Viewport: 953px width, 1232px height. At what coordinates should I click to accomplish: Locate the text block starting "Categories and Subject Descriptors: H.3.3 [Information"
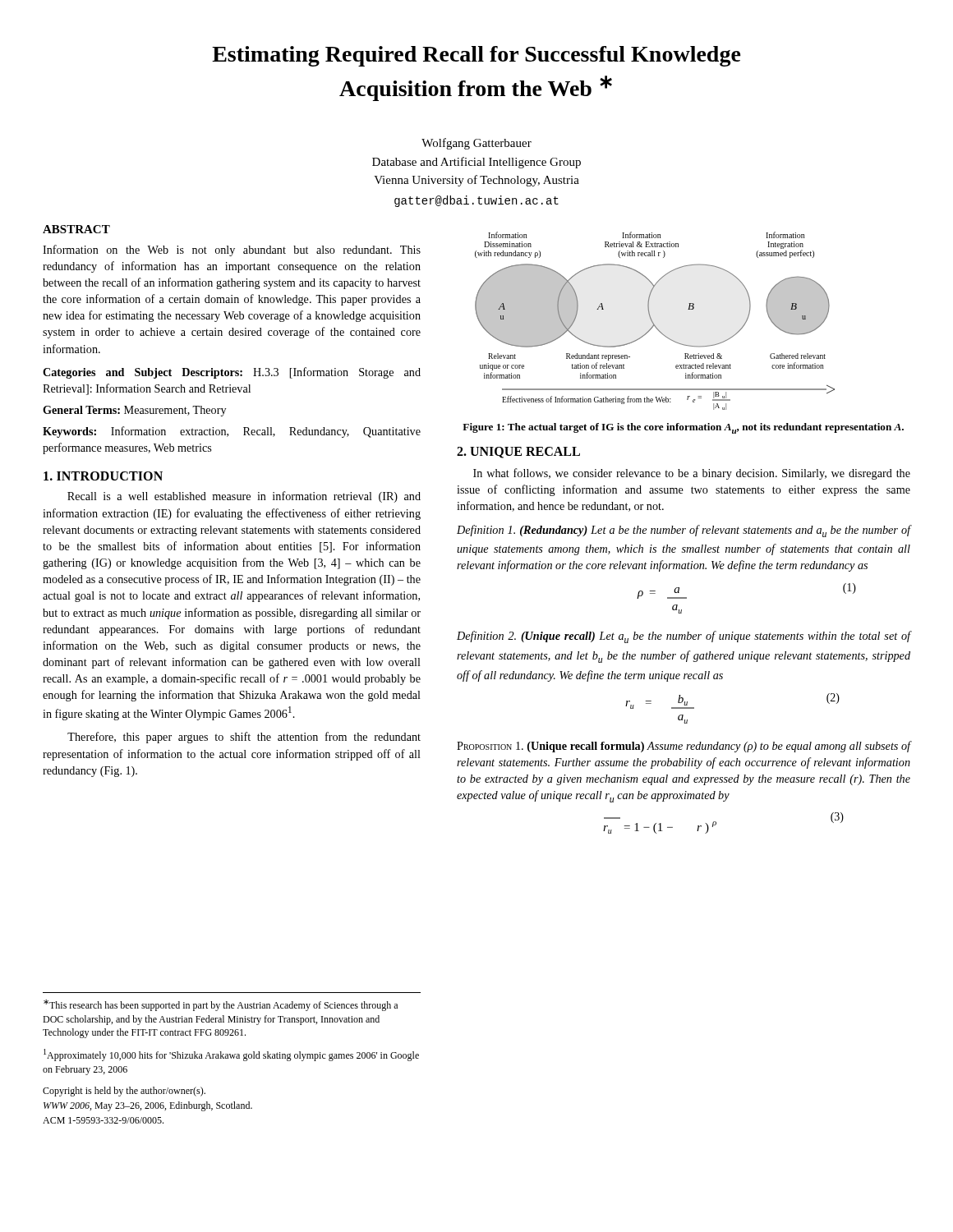coord(232,380)
